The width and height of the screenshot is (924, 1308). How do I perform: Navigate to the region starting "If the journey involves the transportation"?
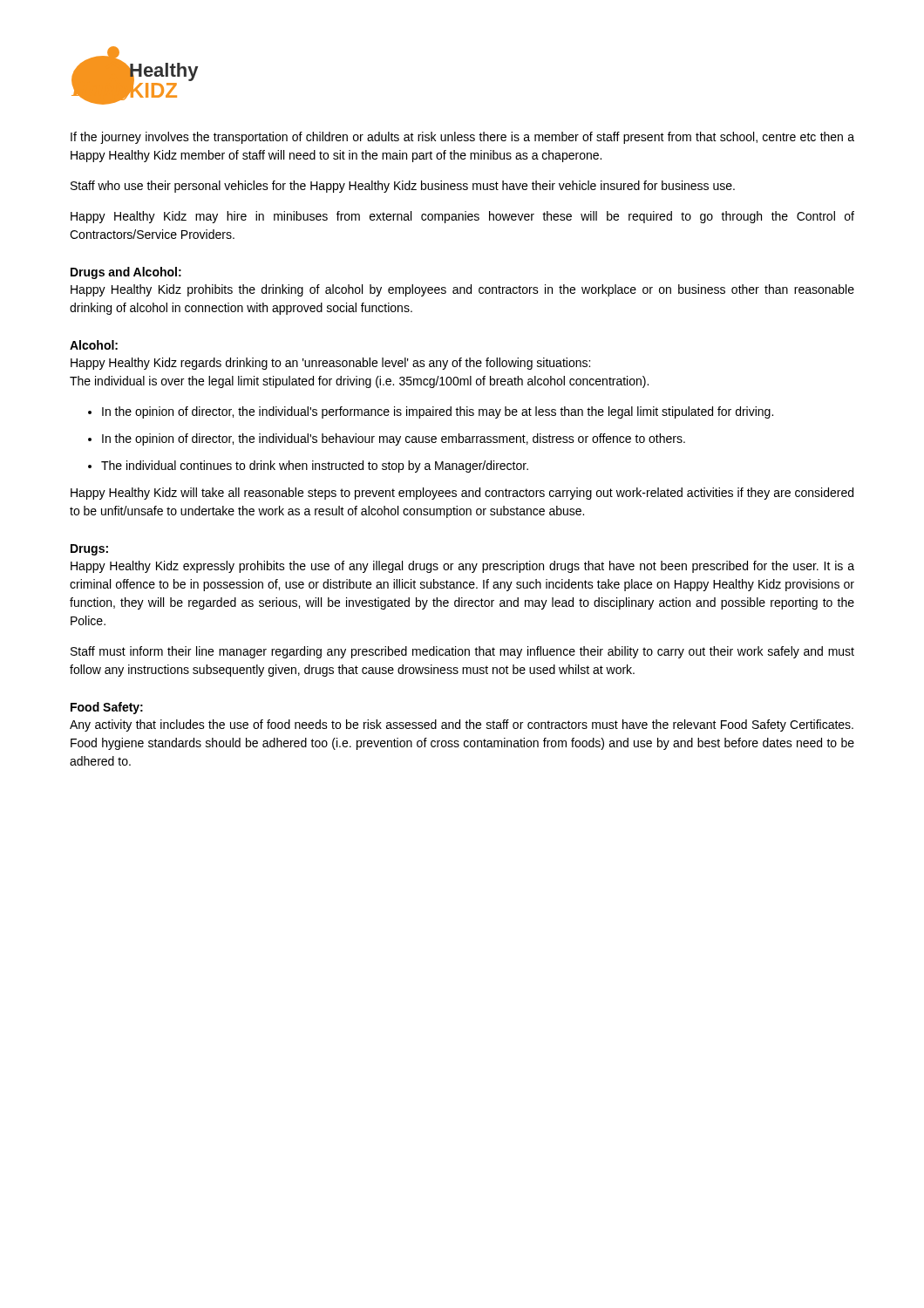point(462,146)
